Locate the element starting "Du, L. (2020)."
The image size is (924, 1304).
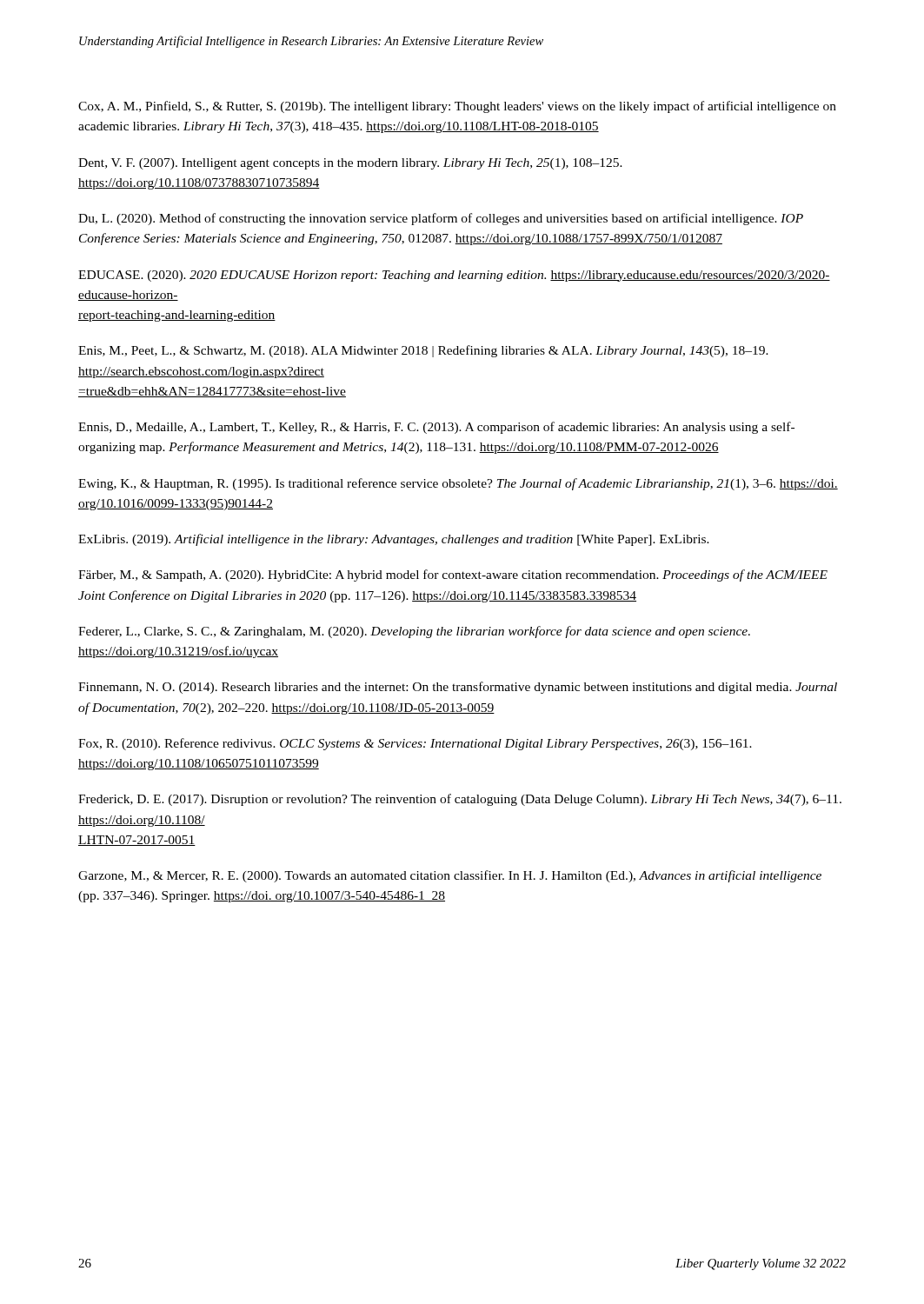(441, 228)
